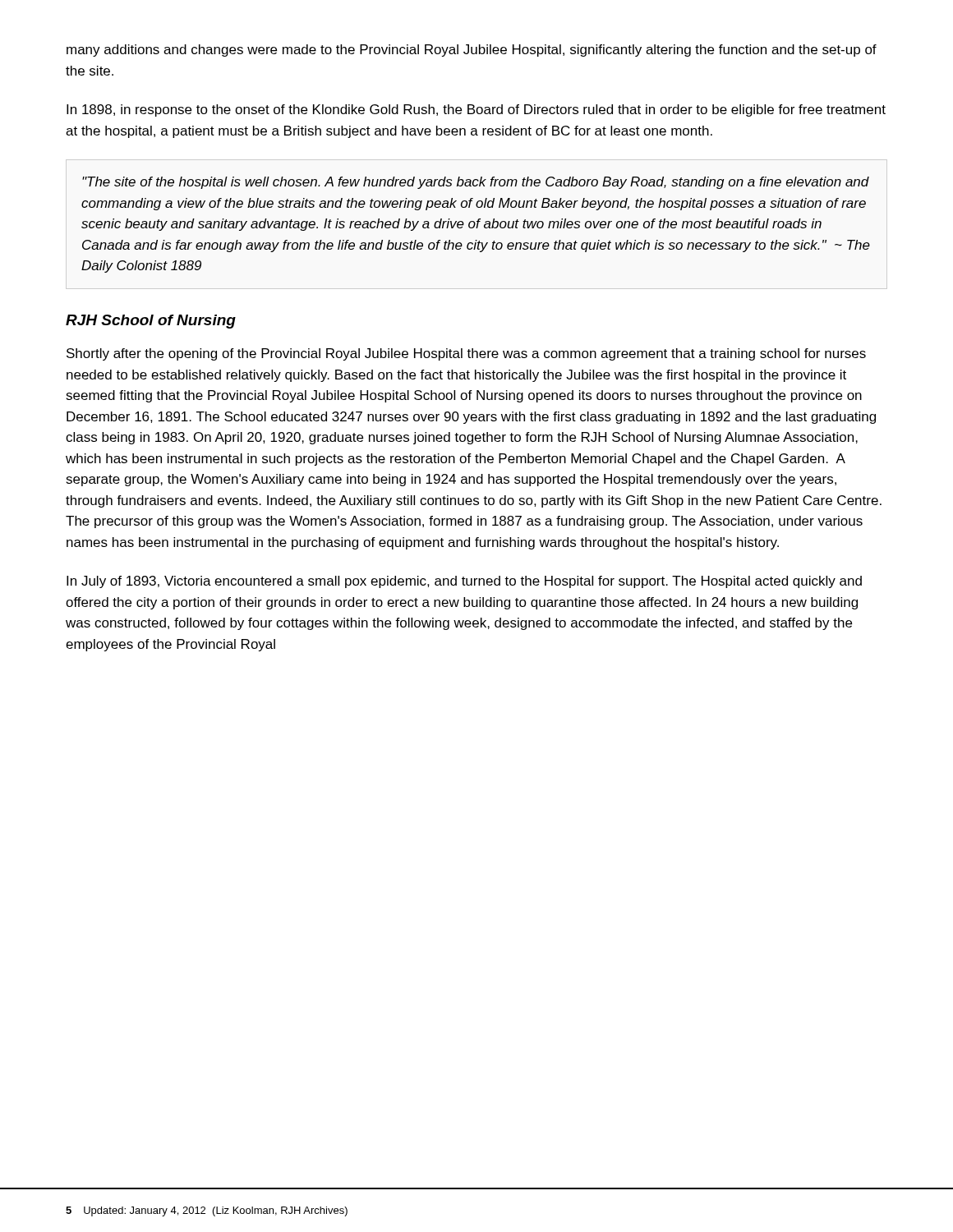Where is the passage that starts ""The site of the hospital"?

pos(476,224)
